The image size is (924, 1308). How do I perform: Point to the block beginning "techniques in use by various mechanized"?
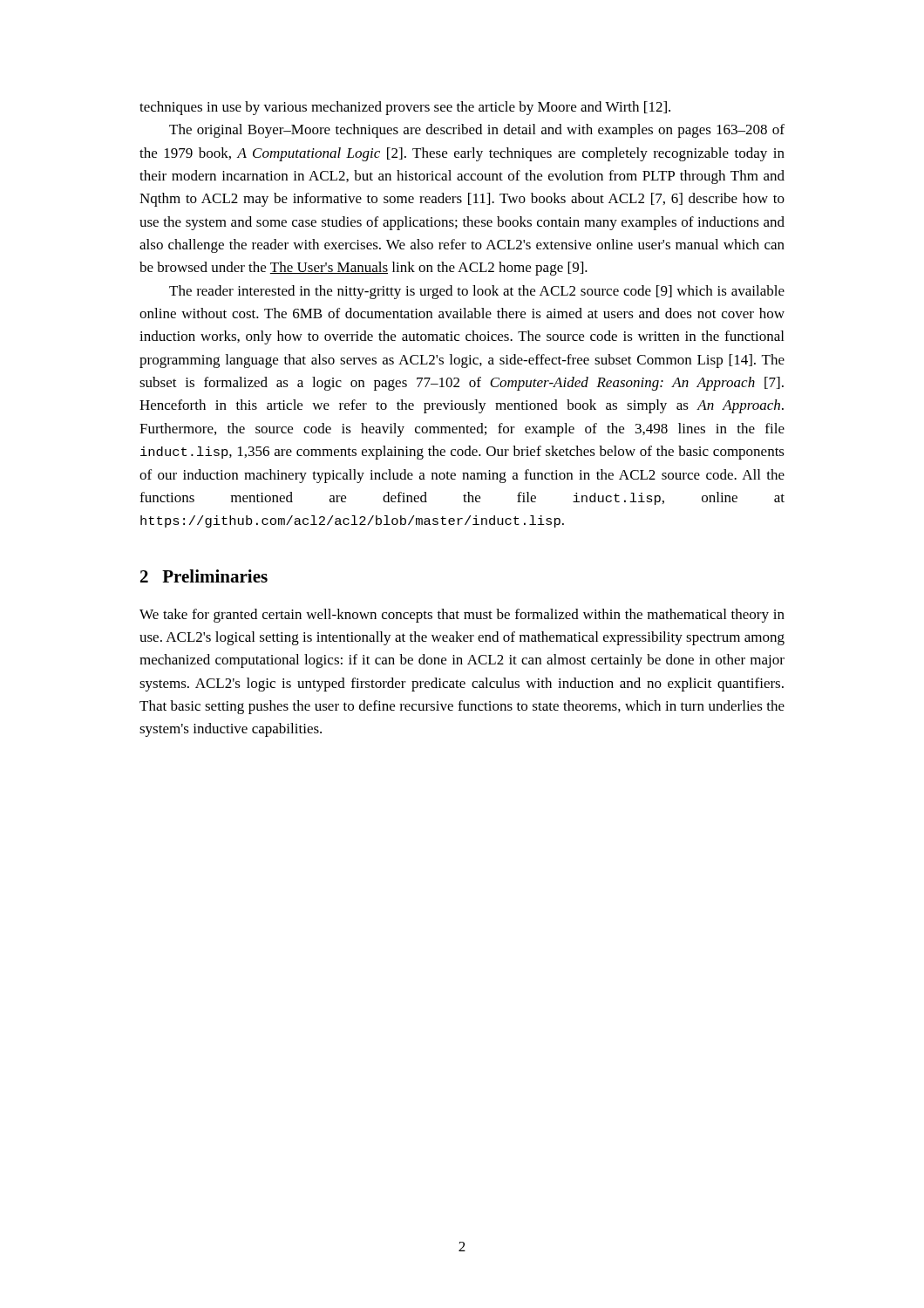[462, 314]
